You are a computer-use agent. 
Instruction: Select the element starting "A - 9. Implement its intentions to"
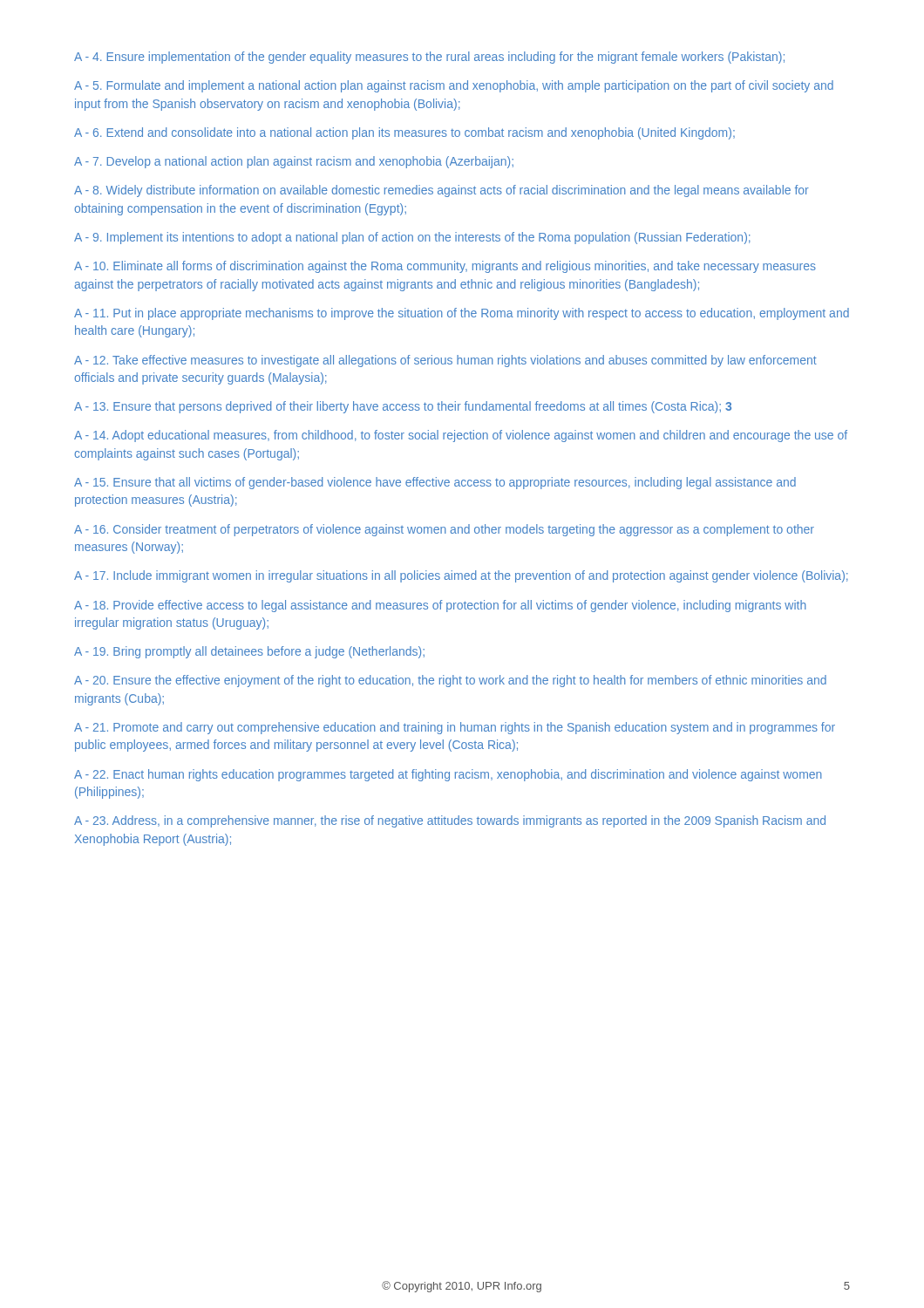413,237
